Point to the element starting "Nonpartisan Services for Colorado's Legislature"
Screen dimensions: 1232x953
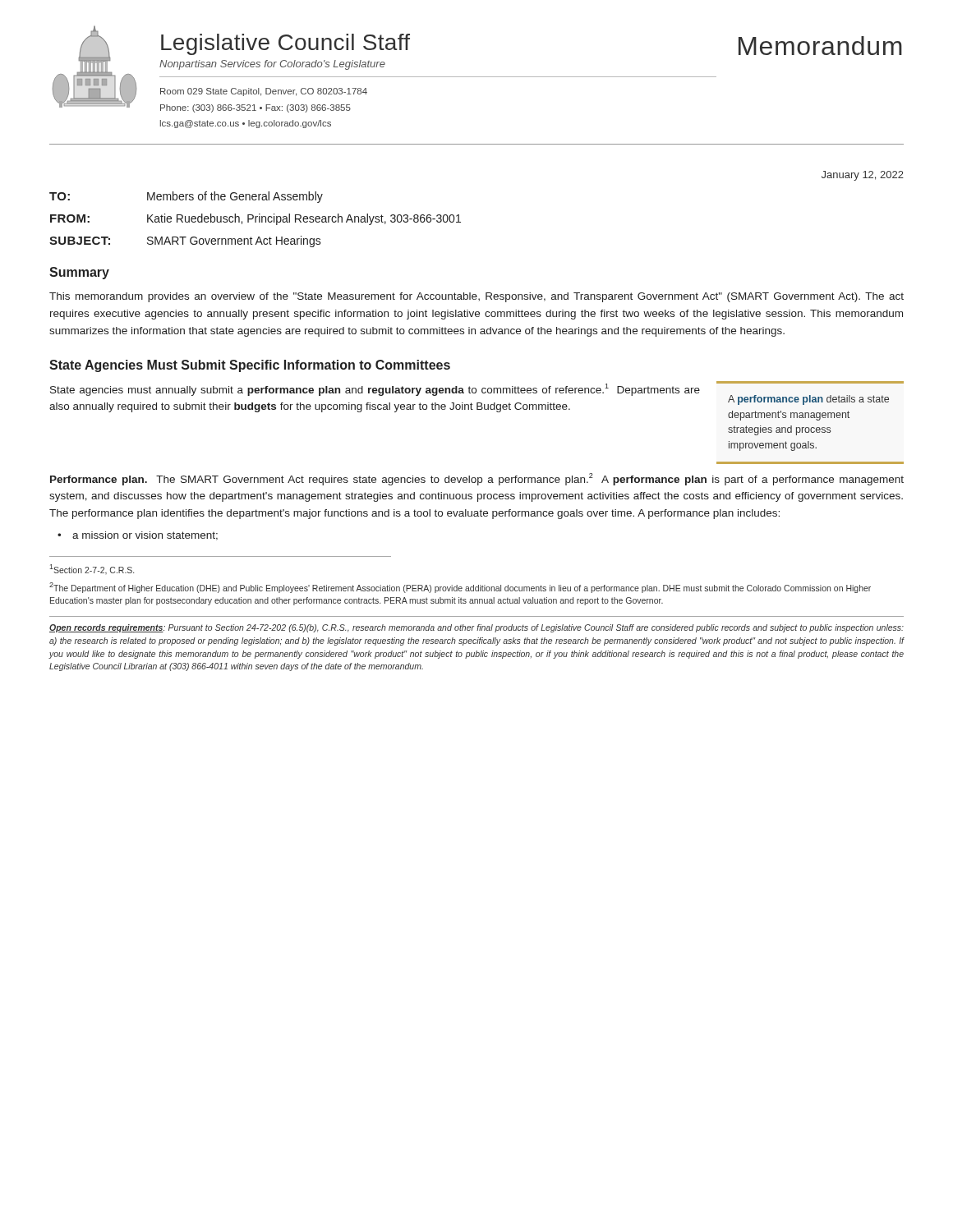(272, 64)
